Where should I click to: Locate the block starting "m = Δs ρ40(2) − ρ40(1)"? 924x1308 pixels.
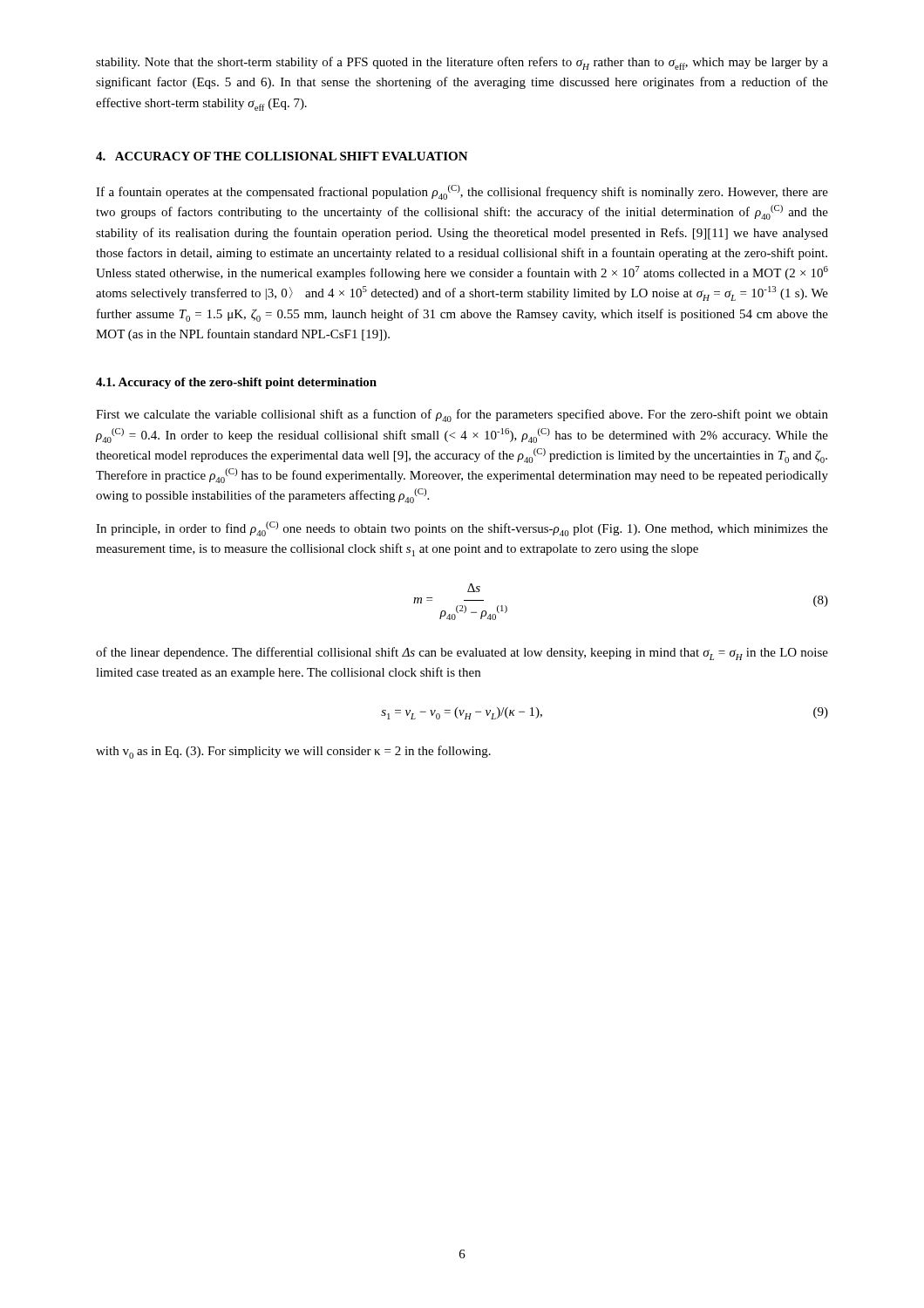(474, 588)
